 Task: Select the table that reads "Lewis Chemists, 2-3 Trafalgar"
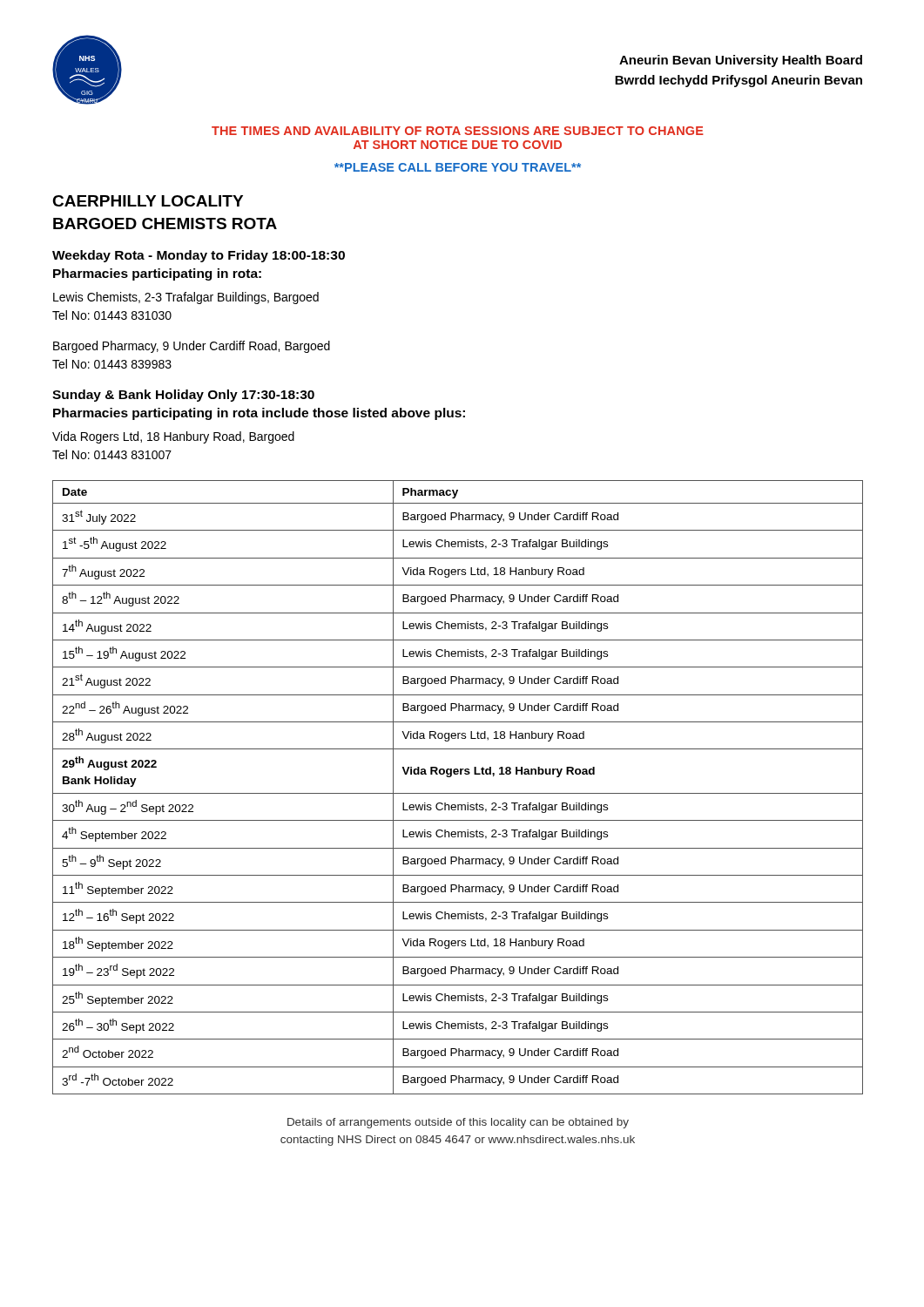pos(458,787)
